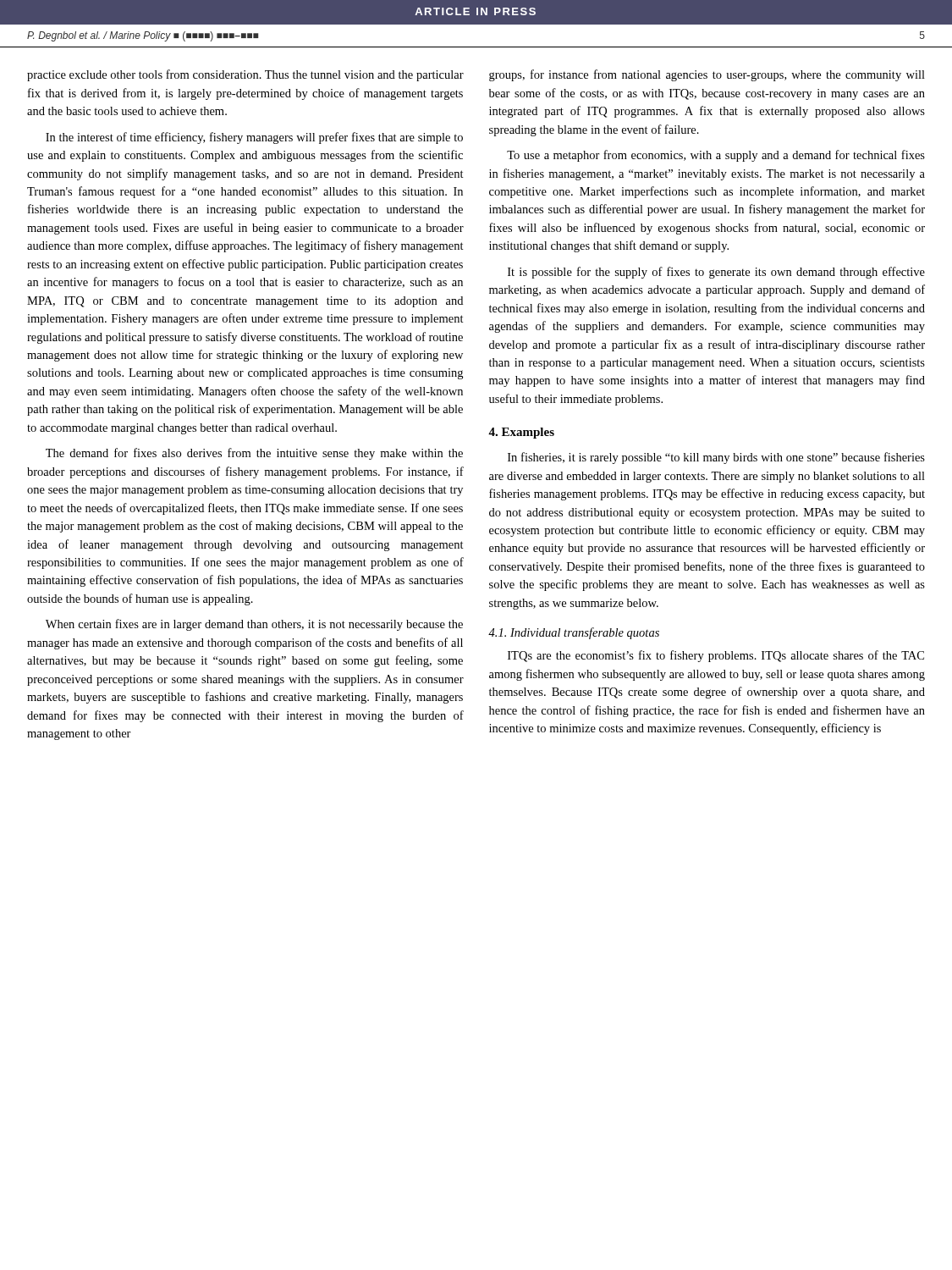Locate the text starting "In fisheries, it is rarely possible"

coord(707,531)
